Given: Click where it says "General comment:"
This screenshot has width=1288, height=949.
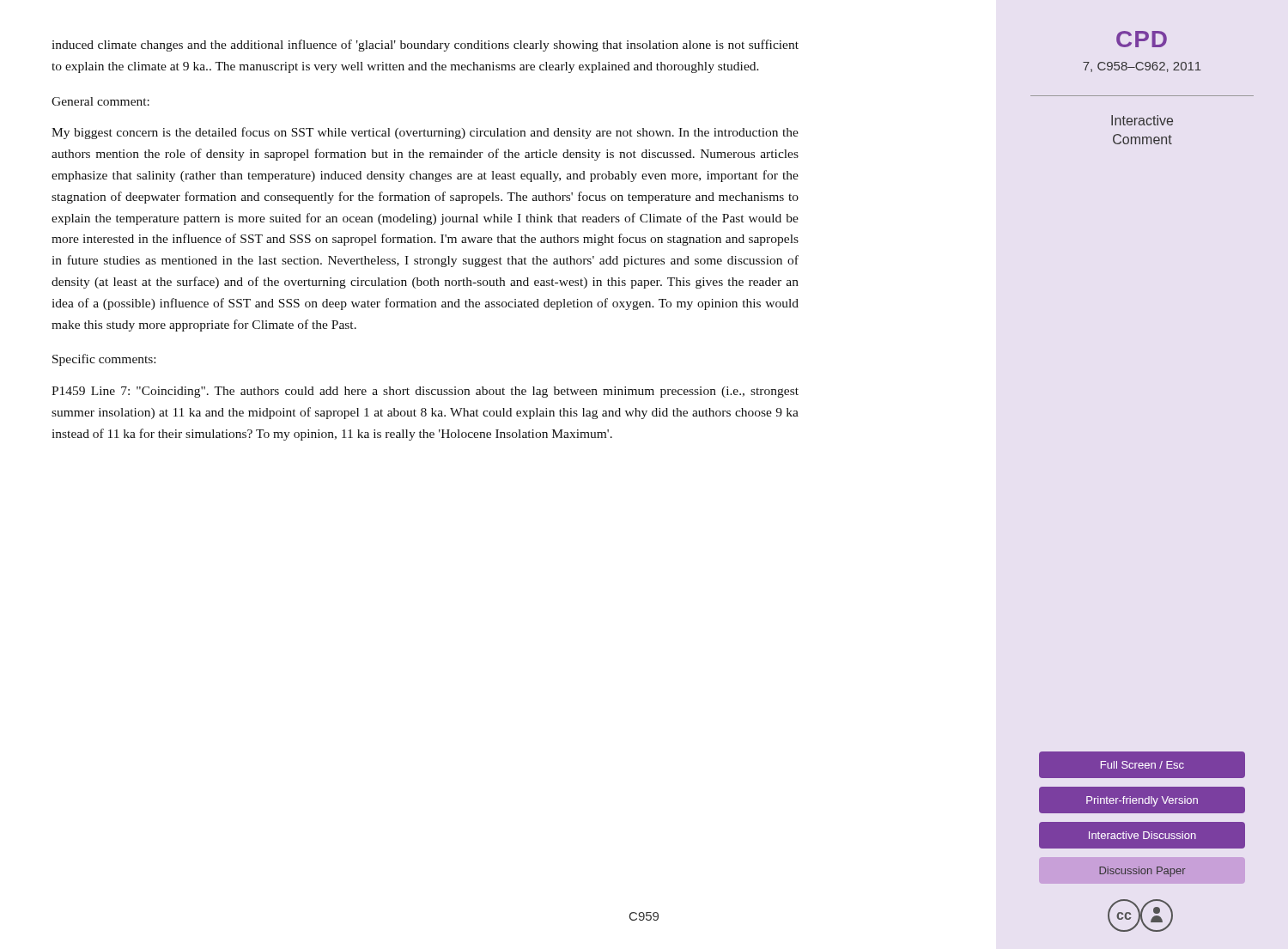Looking at the screenshot, I should click(x=101, y=101).
